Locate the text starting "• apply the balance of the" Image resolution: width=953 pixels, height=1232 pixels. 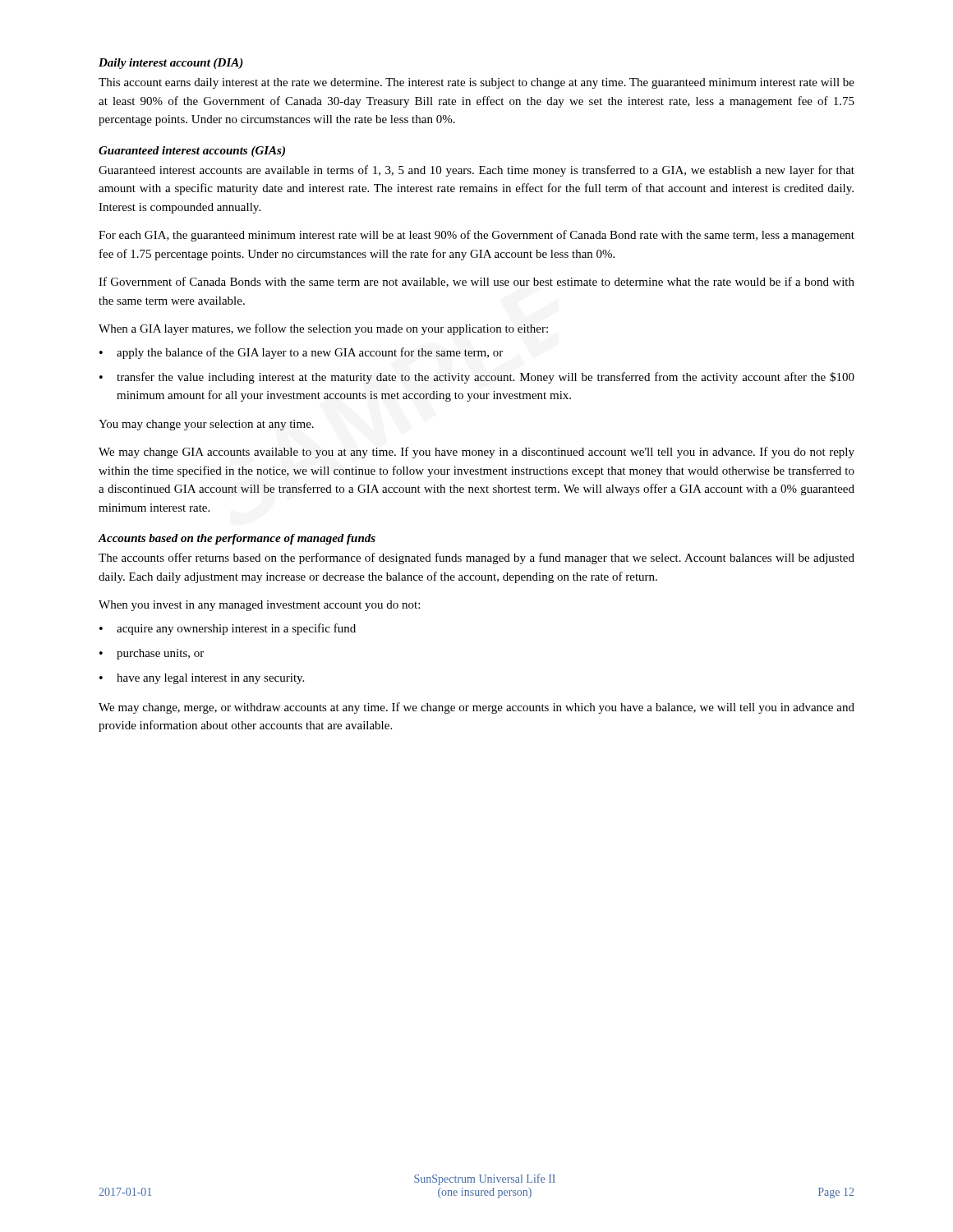(x=301, y=353)
